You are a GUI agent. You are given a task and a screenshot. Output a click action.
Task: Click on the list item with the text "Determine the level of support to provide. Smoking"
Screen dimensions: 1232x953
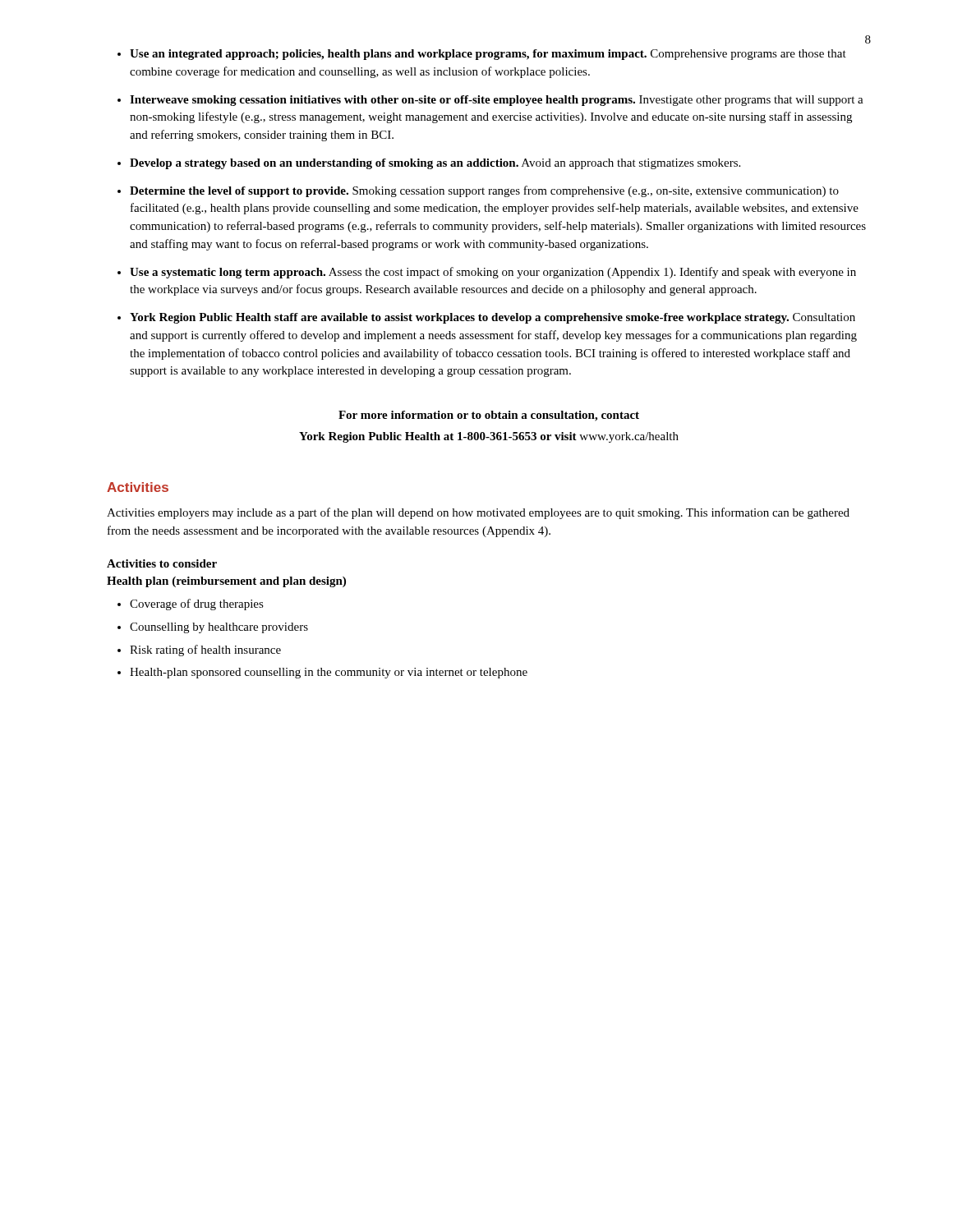click(498, 217)
